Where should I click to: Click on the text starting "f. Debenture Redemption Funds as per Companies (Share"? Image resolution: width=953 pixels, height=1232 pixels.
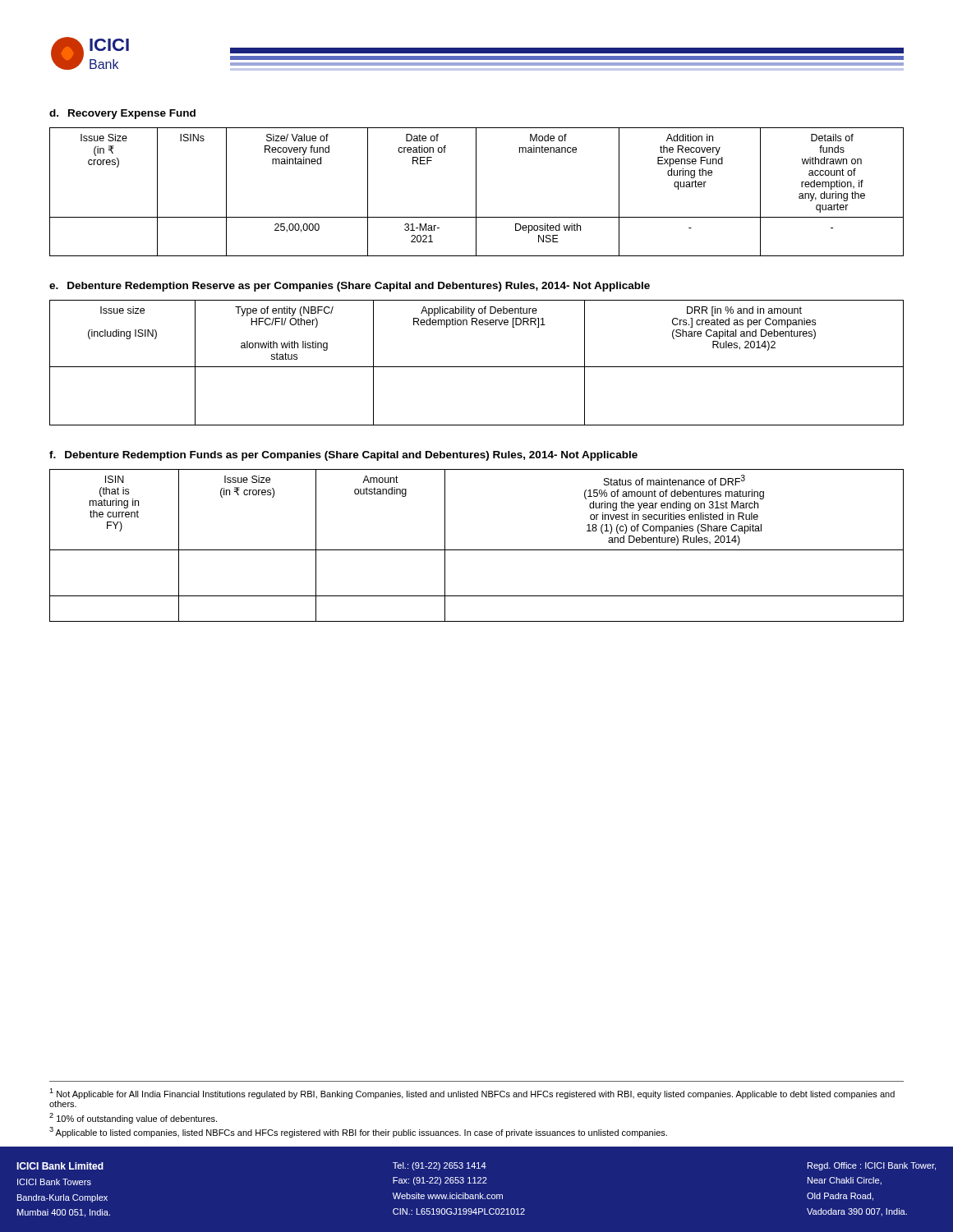[x=343, y=455]
